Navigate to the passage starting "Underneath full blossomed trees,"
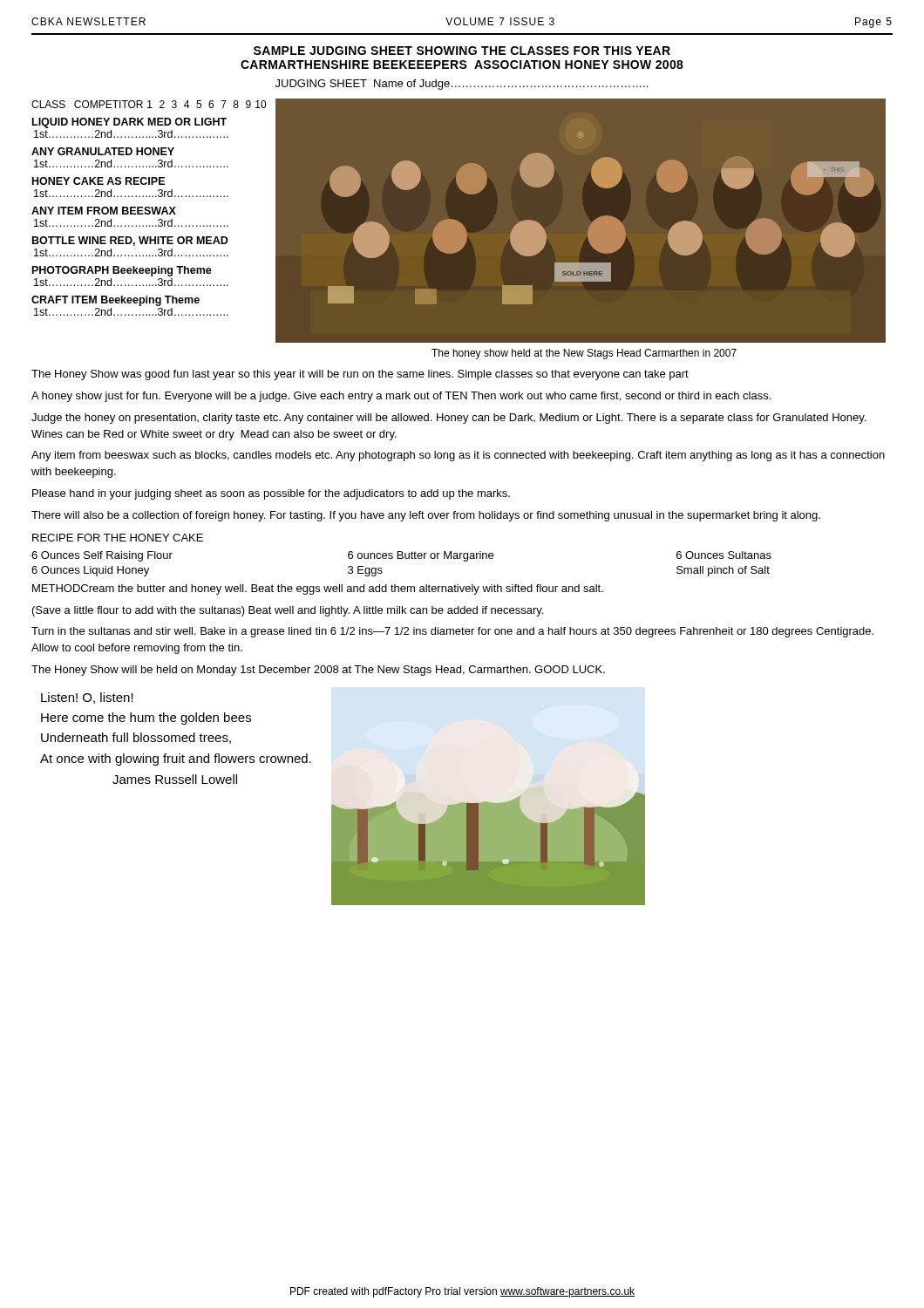This screenshot has height=1308, width=924. [136, 738]
